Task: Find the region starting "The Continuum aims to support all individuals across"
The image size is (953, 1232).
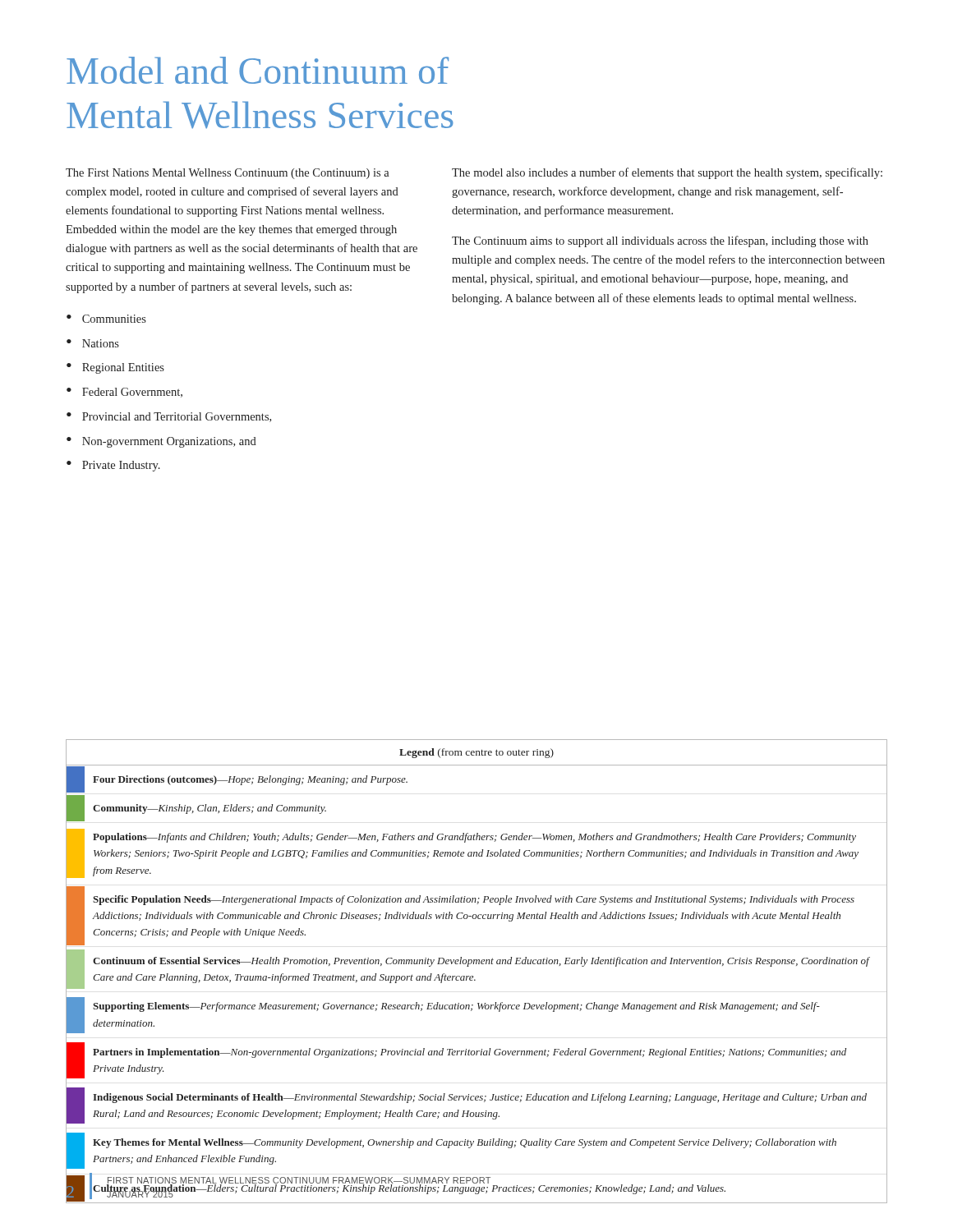Action: 668,269
